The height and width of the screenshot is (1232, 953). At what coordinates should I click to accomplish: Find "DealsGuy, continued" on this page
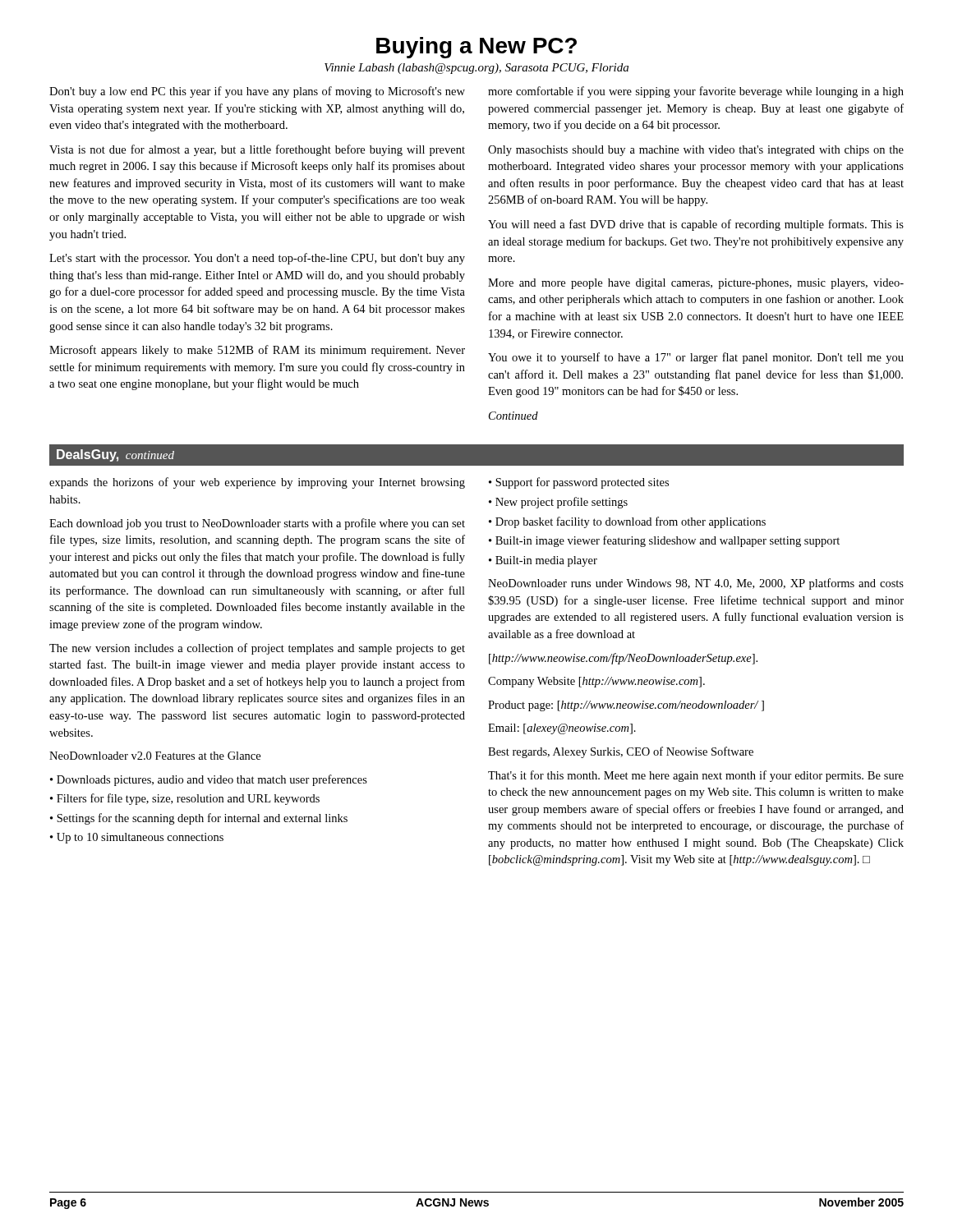[x=115, y=455]
